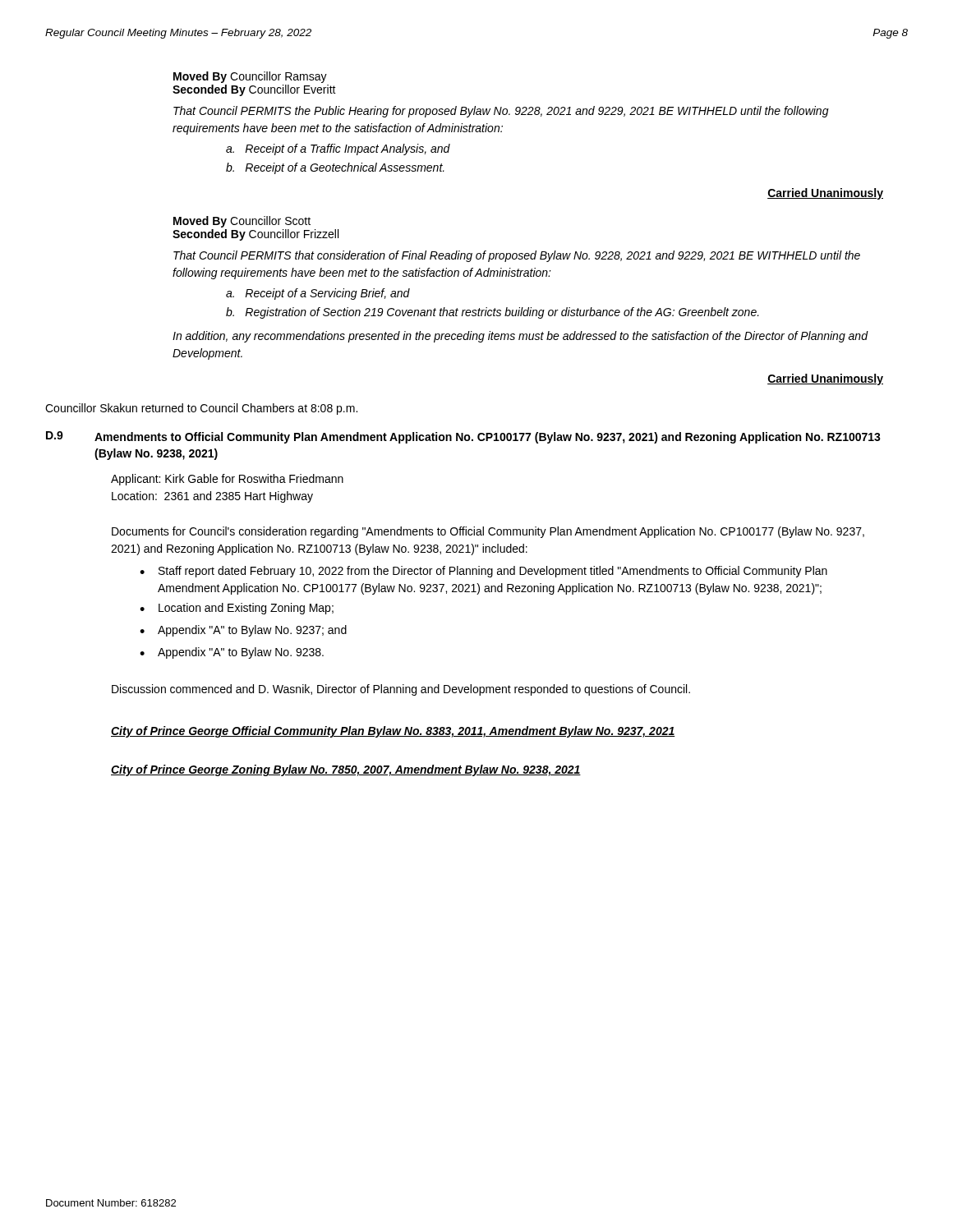953x1232 pixels.
Task: Select the text block containing "Discussion commenced and D. Wasnik, Director of"
Action: 401,689
